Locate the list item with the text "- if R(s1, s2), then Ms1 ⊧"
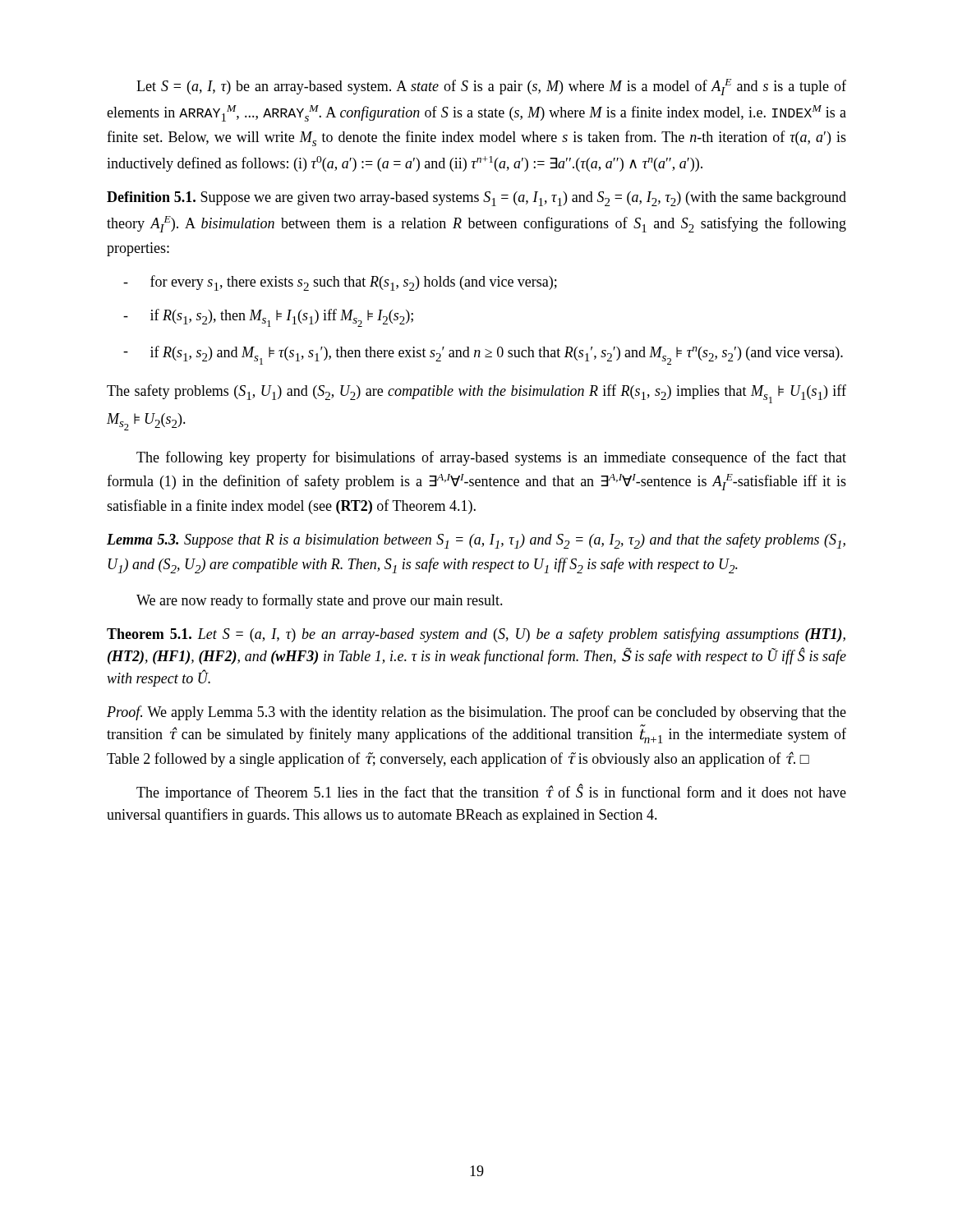The height and width of the screenshot is (1232, 953). pyautogui.click(x=268, y=318)
